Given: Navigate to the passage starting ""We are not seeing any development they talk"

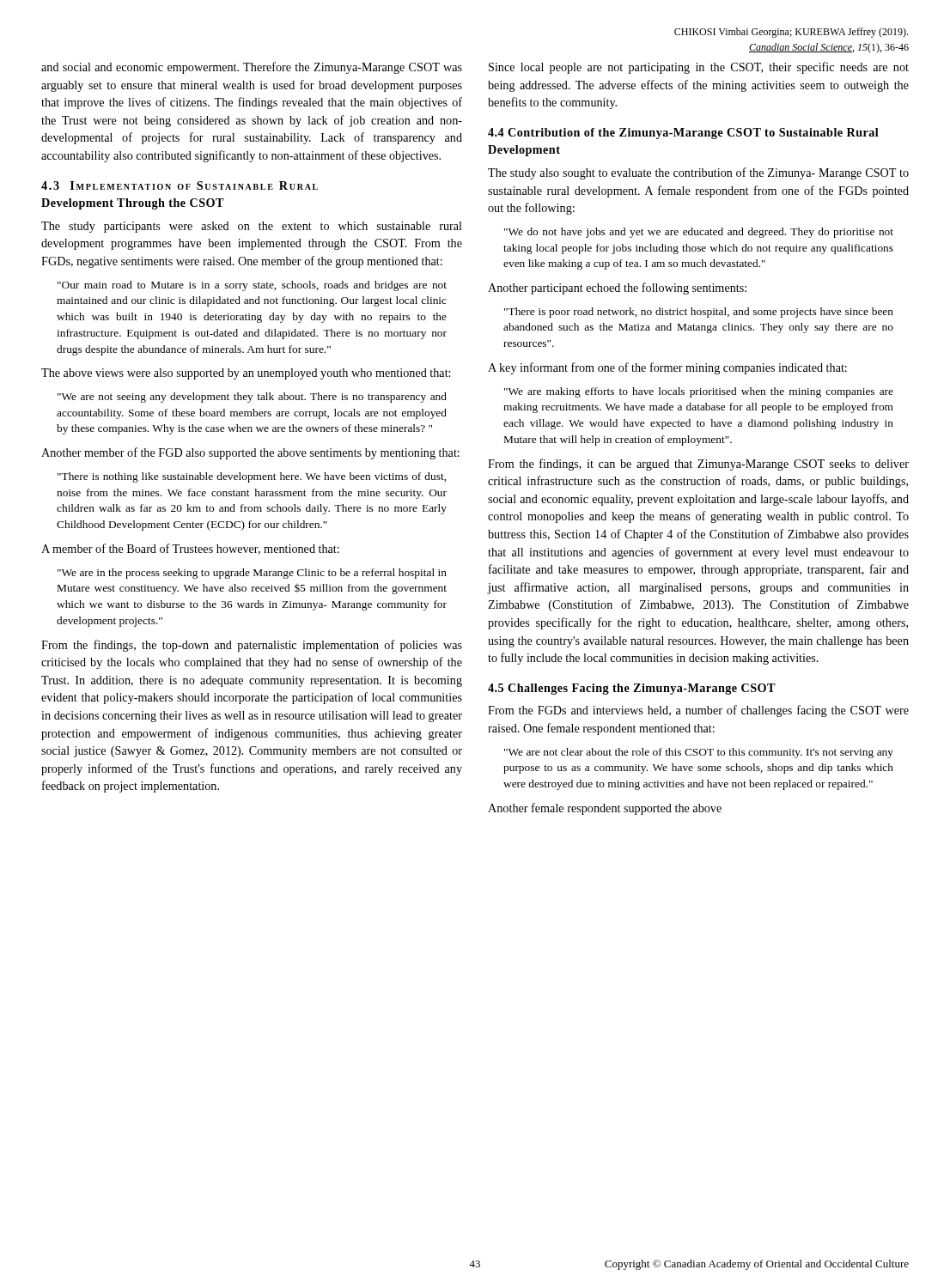Looking at the screenshot, I should tap(252, 413).
